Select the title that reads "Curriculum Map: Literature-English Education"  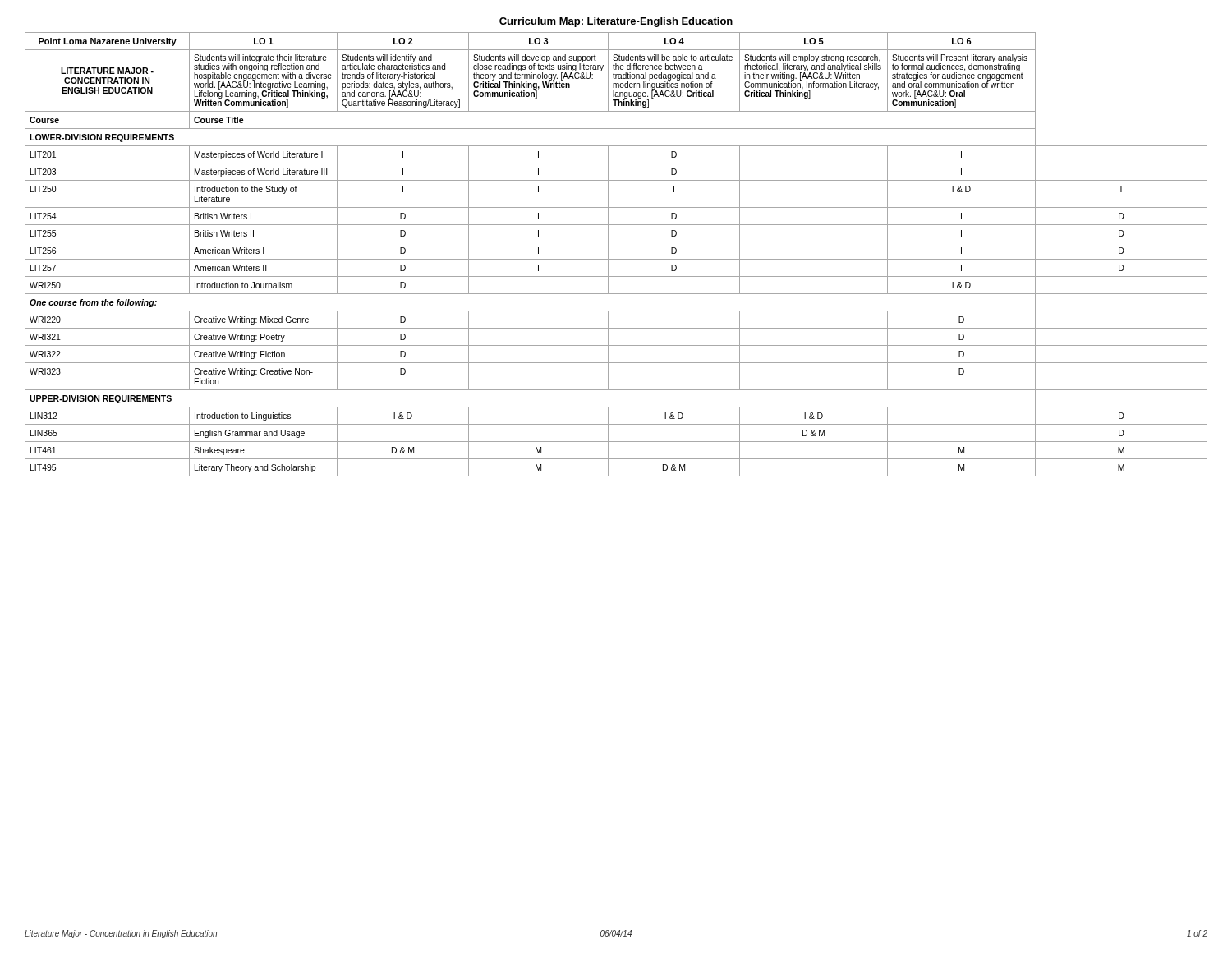[616, 21]
